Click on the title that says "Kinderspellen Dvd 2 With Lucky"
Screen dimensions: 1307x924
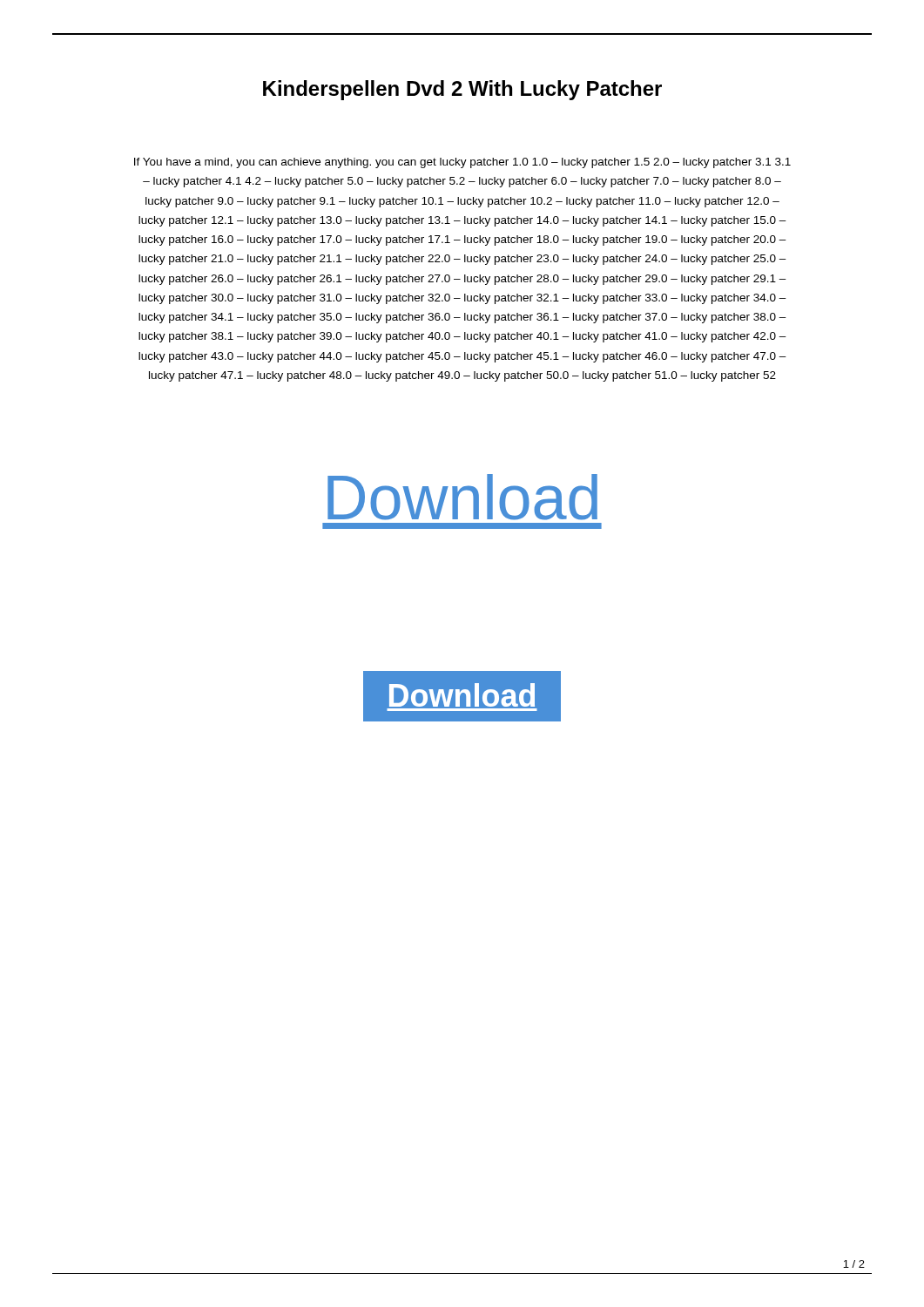tap(462, 85)
